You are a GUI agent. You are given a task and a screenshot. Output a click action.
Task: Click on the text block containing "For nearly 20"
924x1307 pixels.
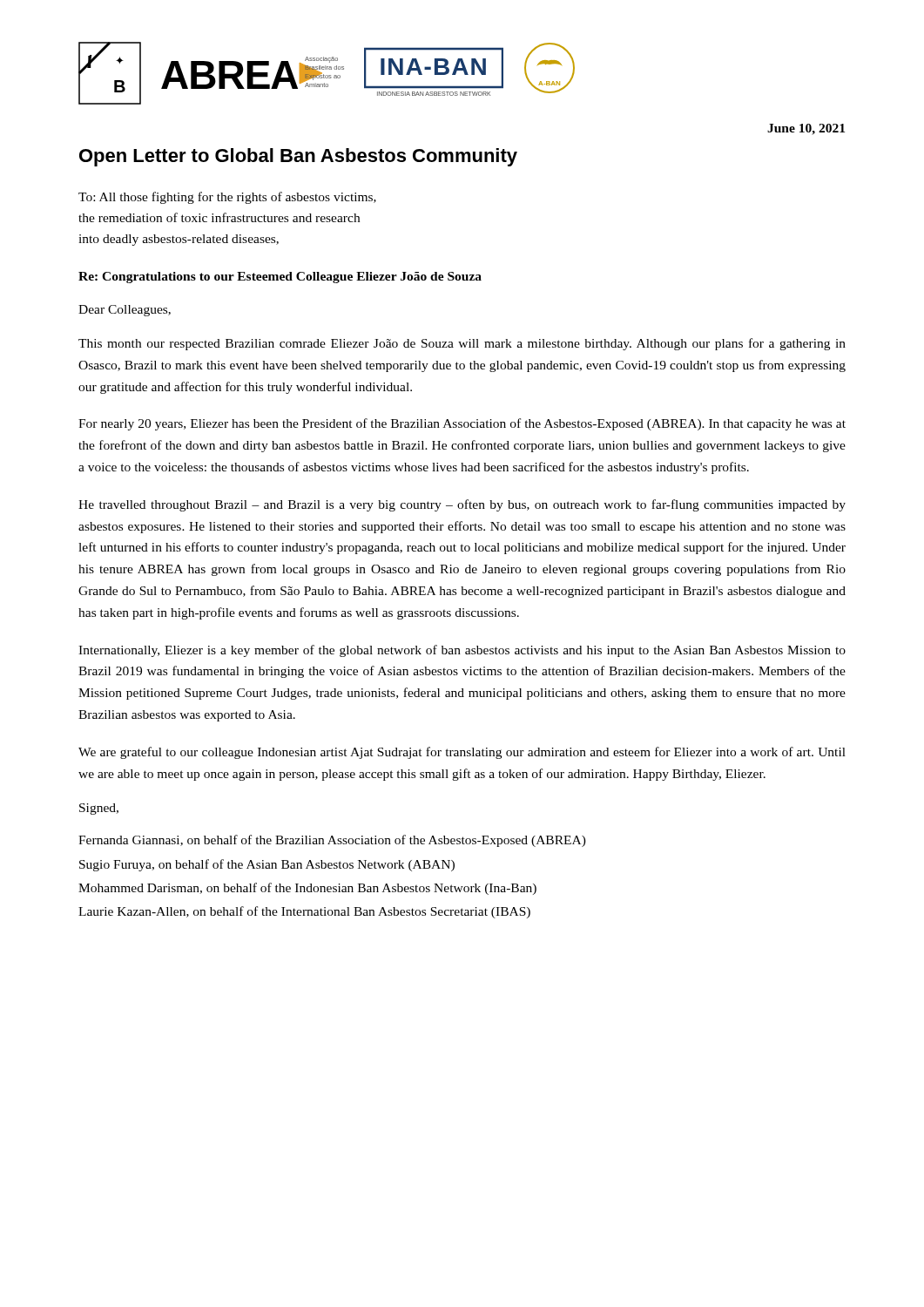click(x=462, y=445)
